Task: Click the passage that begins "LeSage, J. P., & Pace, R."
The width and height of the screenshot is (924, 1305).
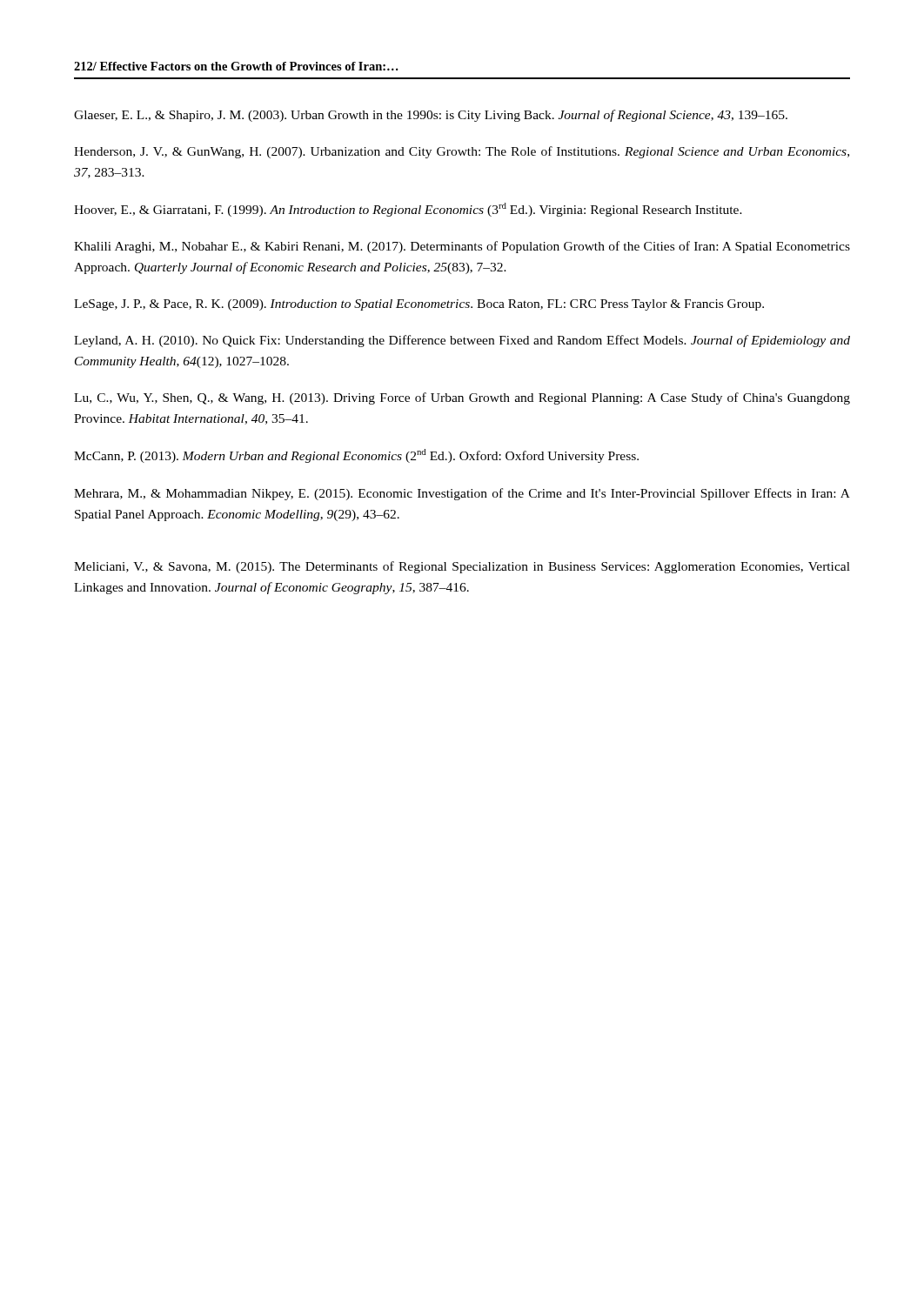Action: 419,303
